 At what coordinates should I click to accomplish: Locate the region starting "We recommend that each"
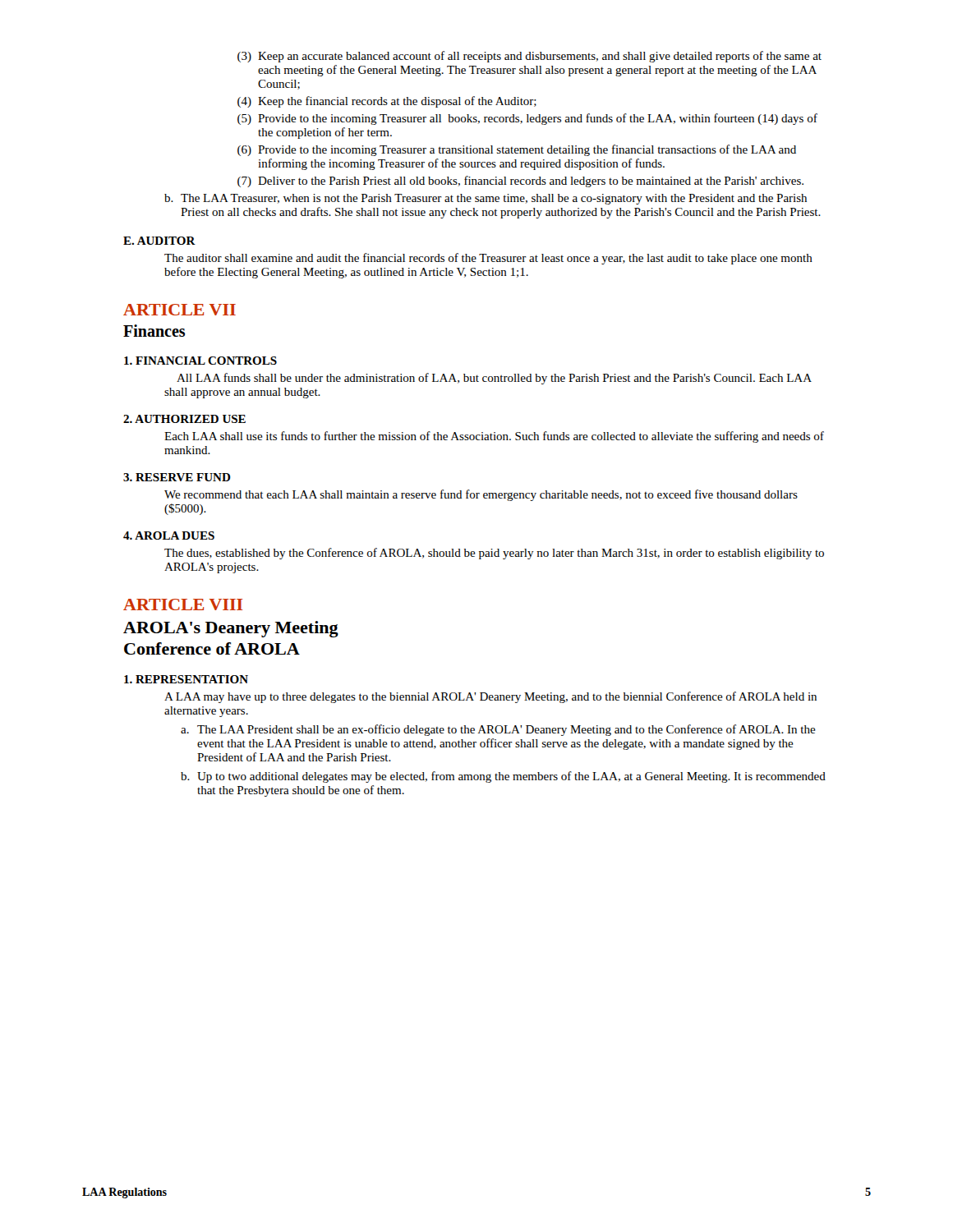(481, 501)
